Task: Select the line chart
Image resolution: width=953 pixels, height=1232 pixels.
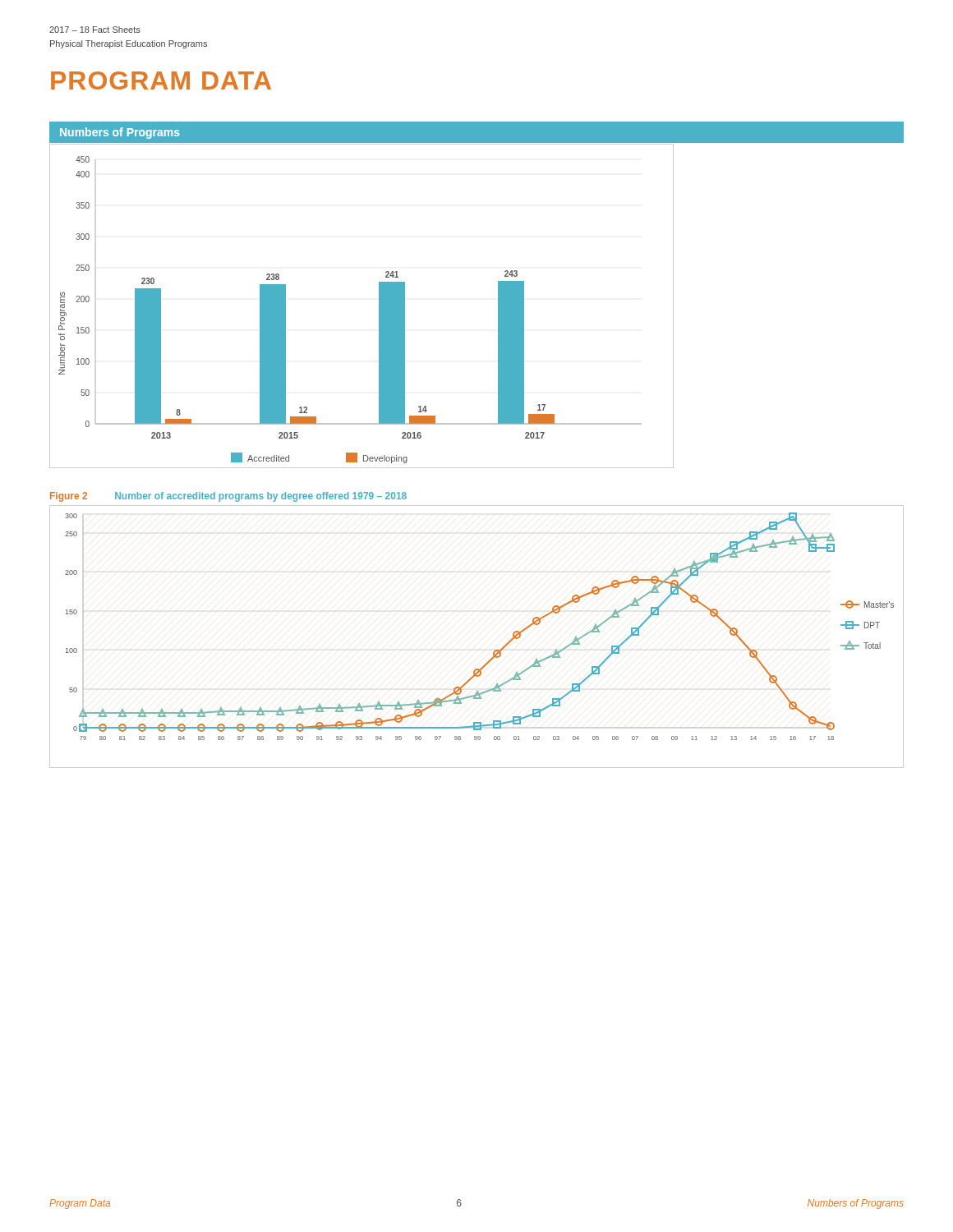Action: pyautogui.click(x=476, y=637)
